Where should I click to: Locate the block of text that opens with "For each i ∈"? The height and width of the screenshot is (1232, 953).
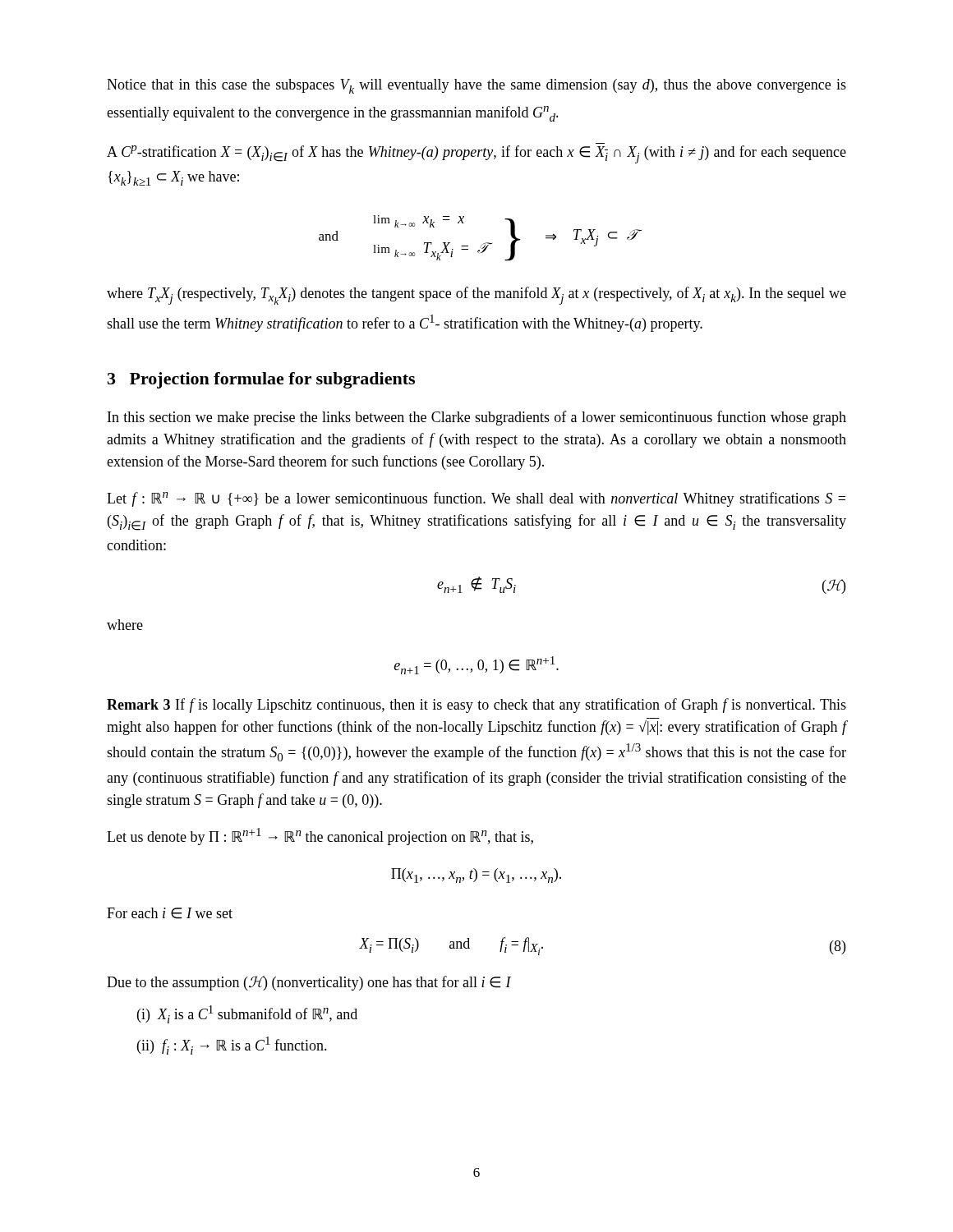[170, 913]
